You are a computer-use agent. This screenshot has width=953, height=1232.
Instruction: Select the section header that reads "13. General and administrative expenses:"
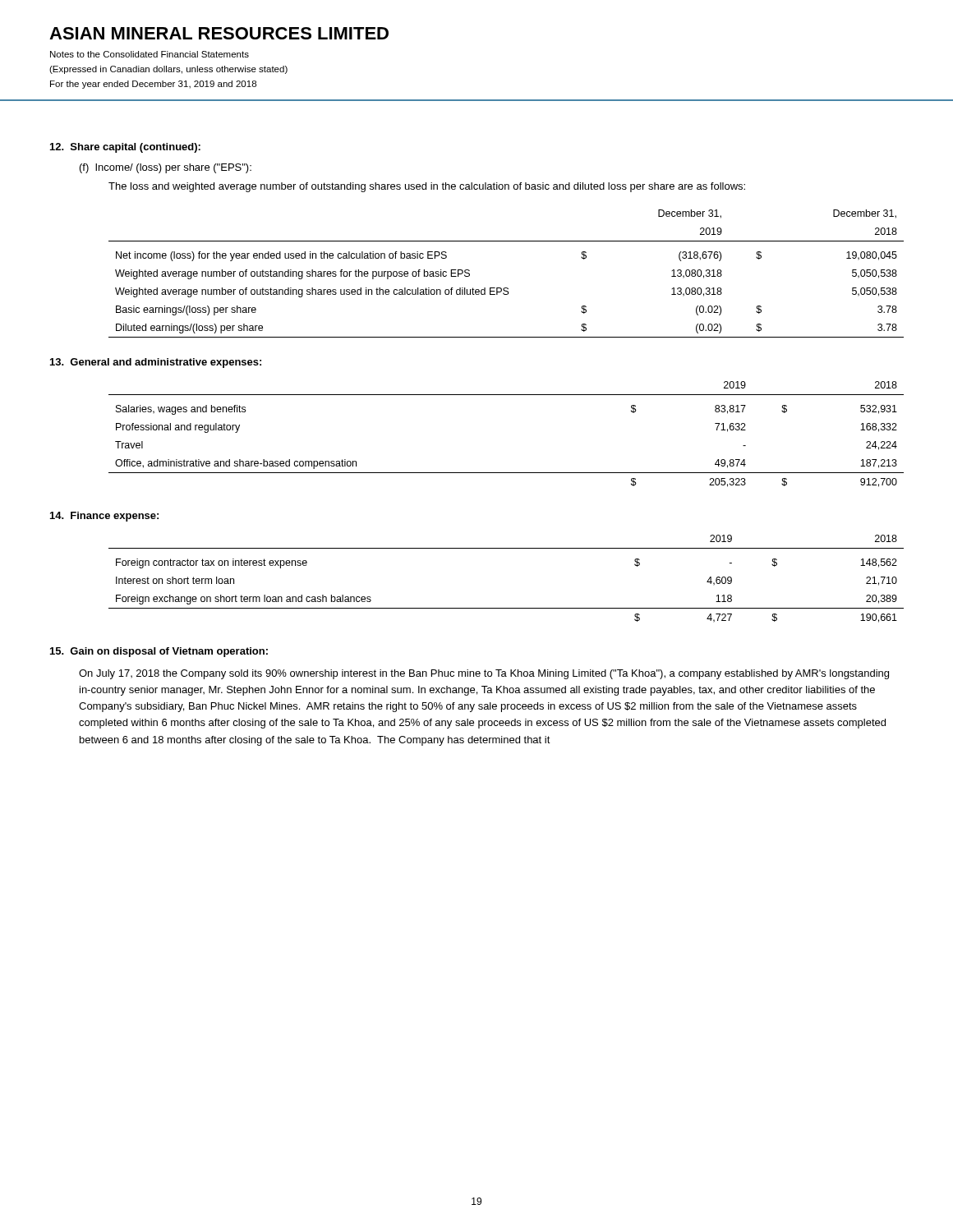(x=156, y=362)
